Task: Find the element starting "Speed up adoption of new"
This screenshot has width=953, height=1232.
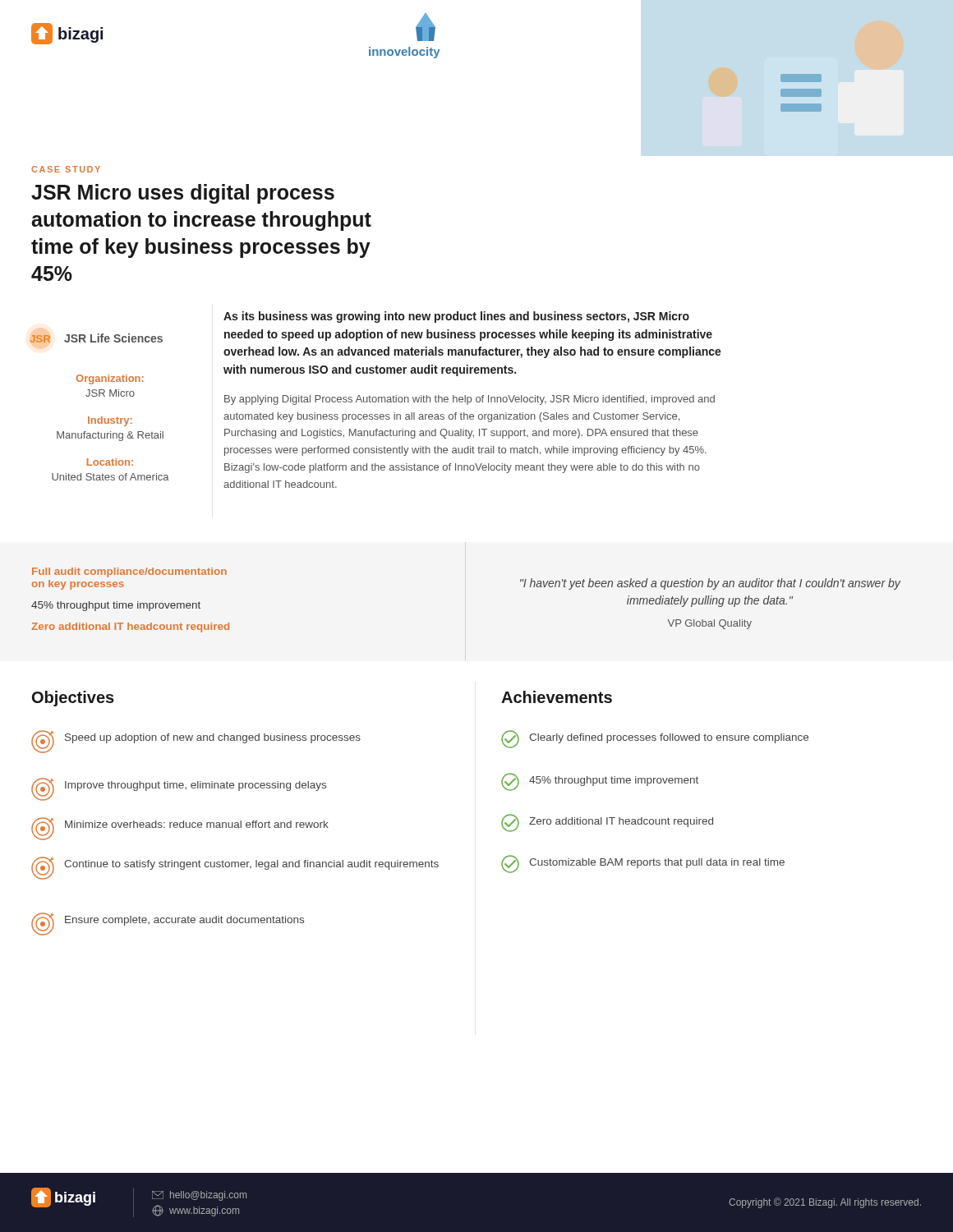Action: coord(196,741)
